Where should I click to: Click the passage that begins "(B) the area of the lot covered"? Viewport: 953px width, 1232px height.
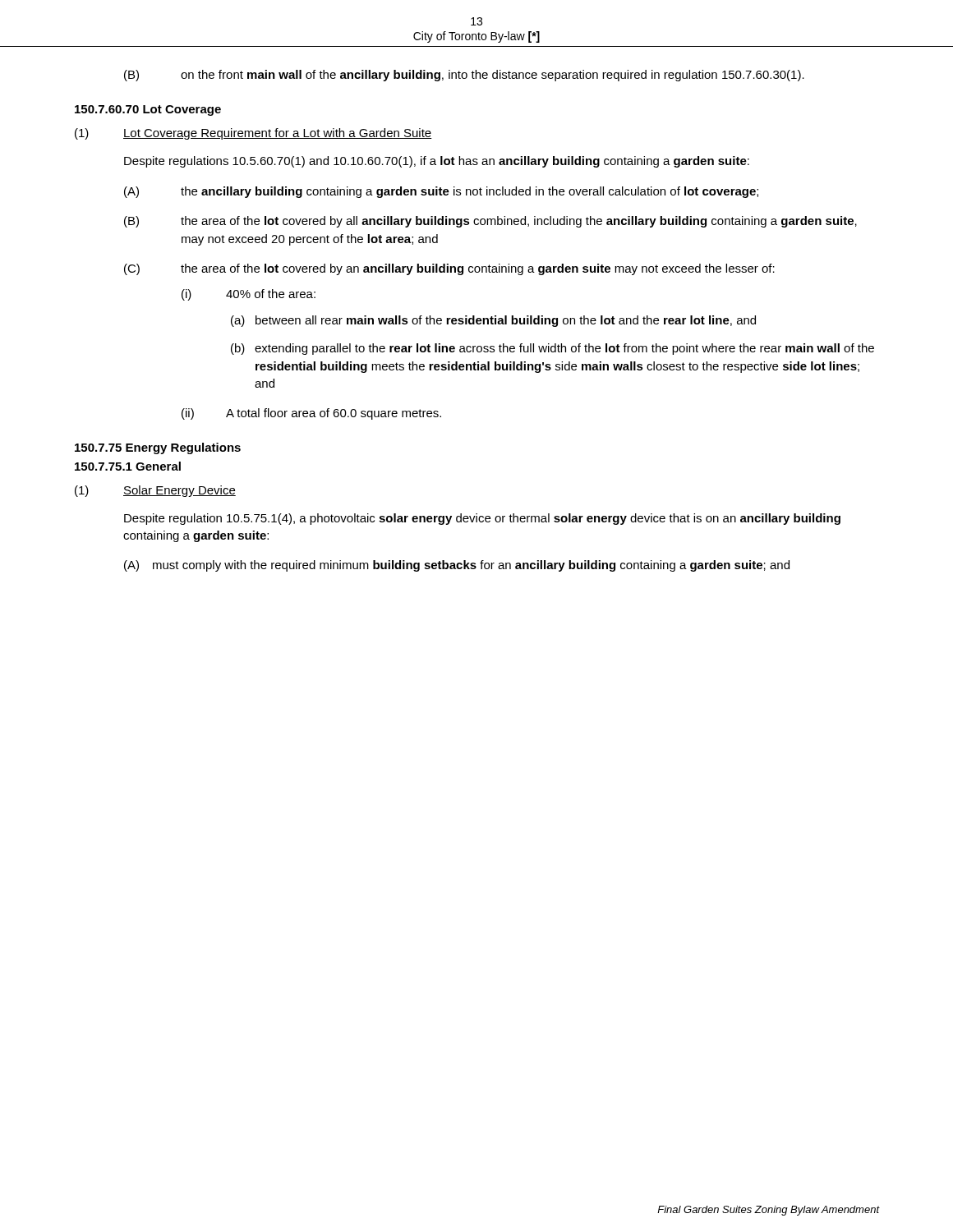tap(501, 230)
